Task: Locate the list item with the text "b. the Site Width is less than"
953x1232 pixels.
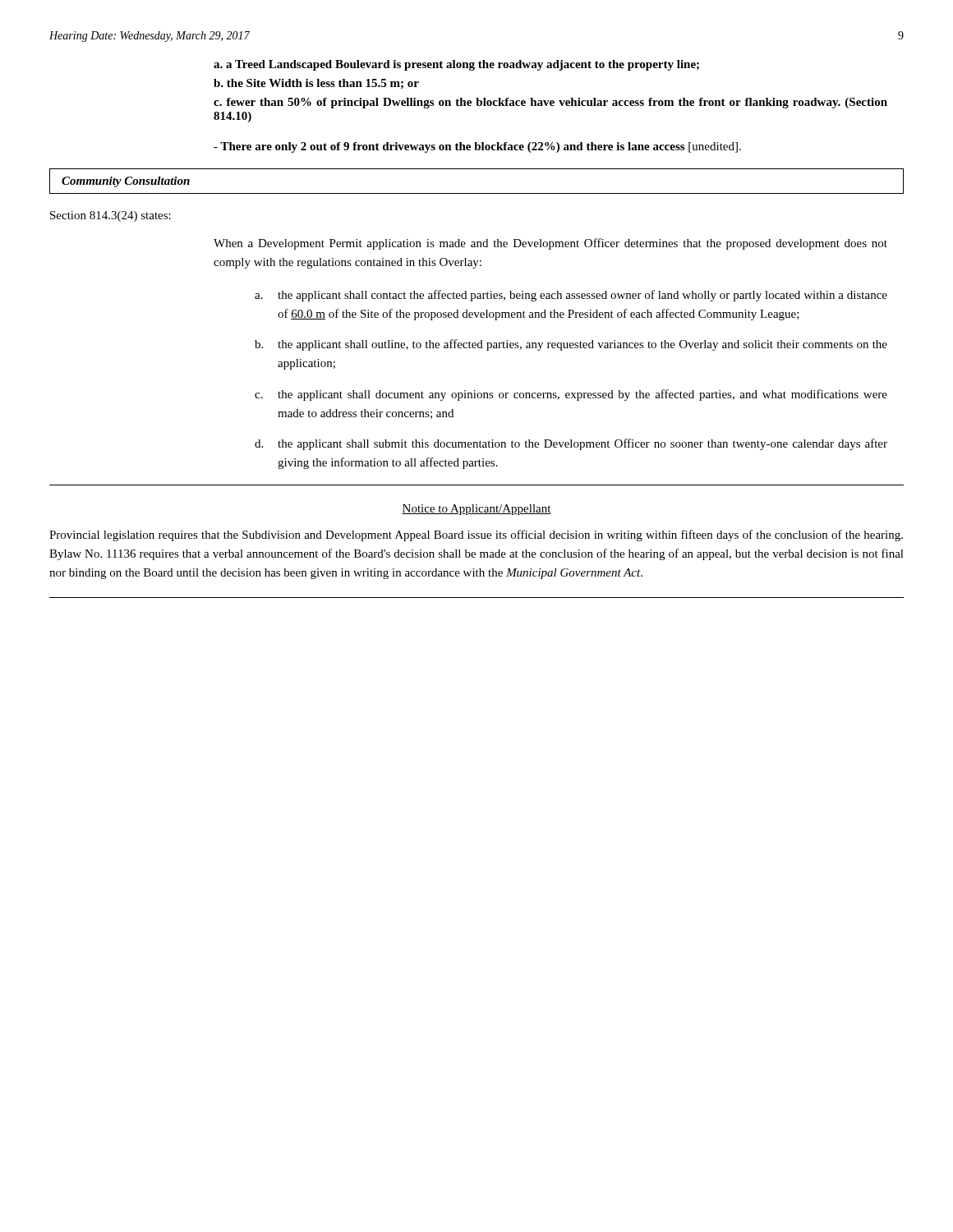Action: pyautogui.click(x=316, y=83)
